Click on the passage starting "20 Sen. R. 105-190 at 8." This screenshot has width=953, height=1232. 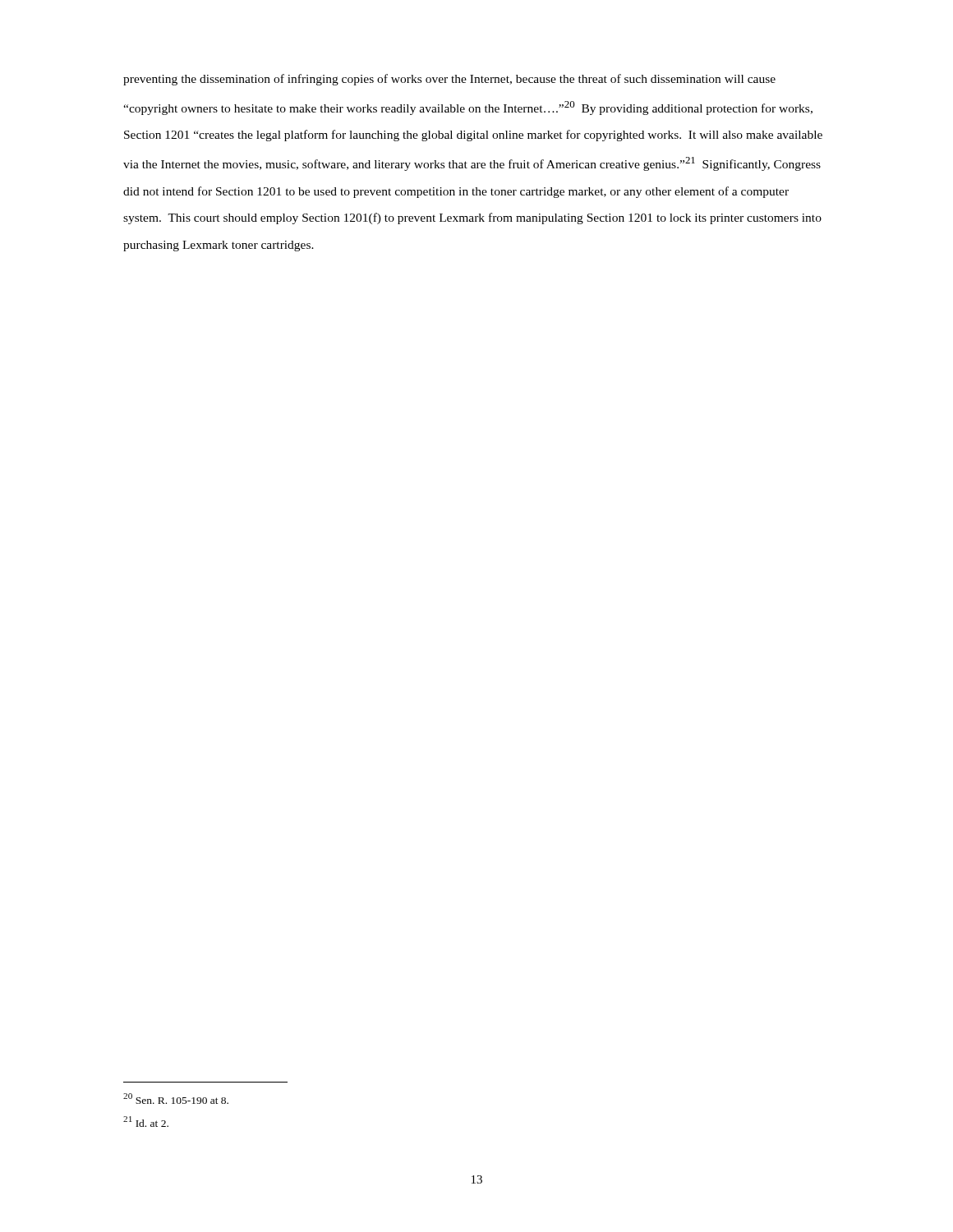tap(176, 1099)
